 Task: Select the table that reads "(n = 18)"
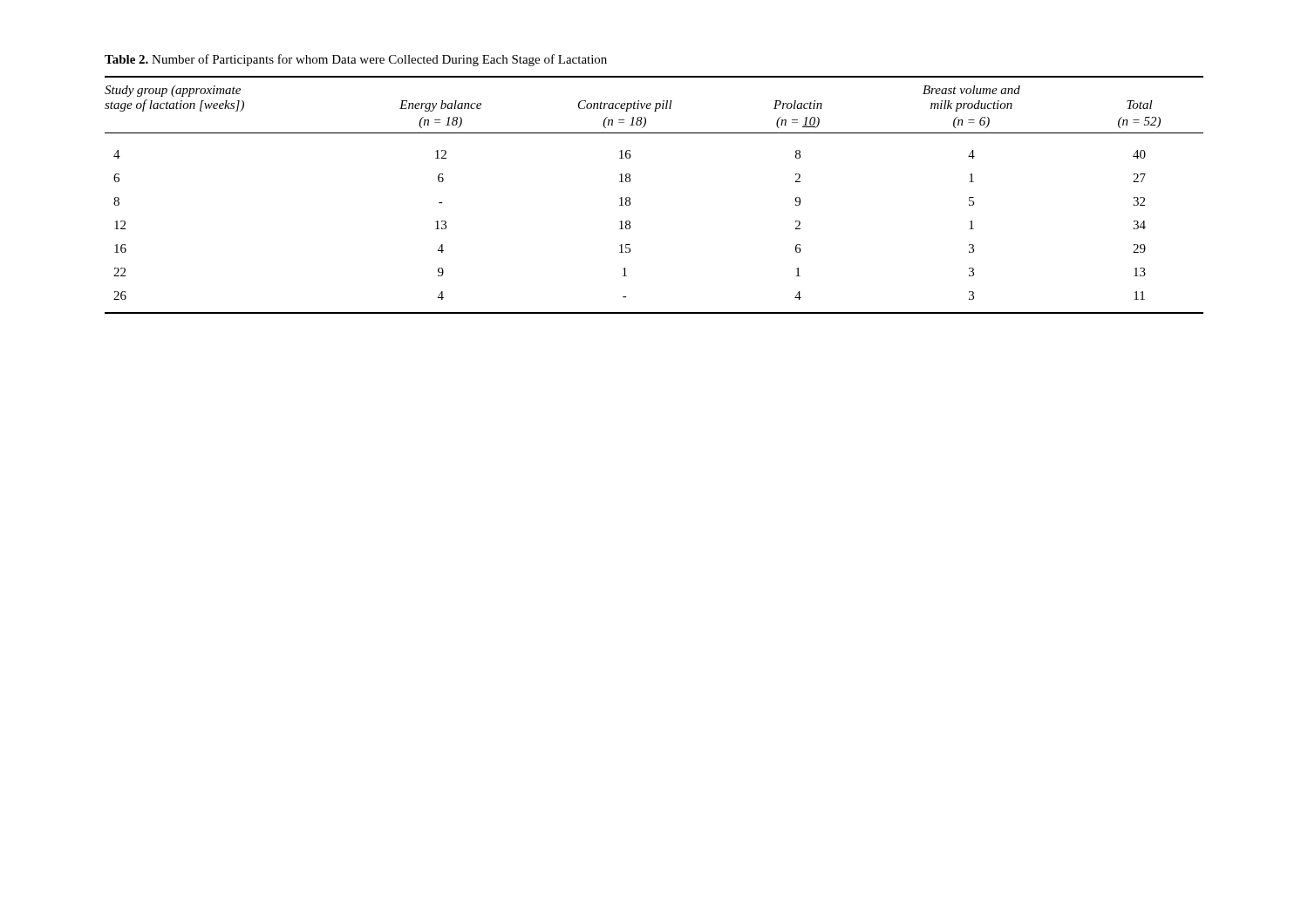tap(654, 195)
